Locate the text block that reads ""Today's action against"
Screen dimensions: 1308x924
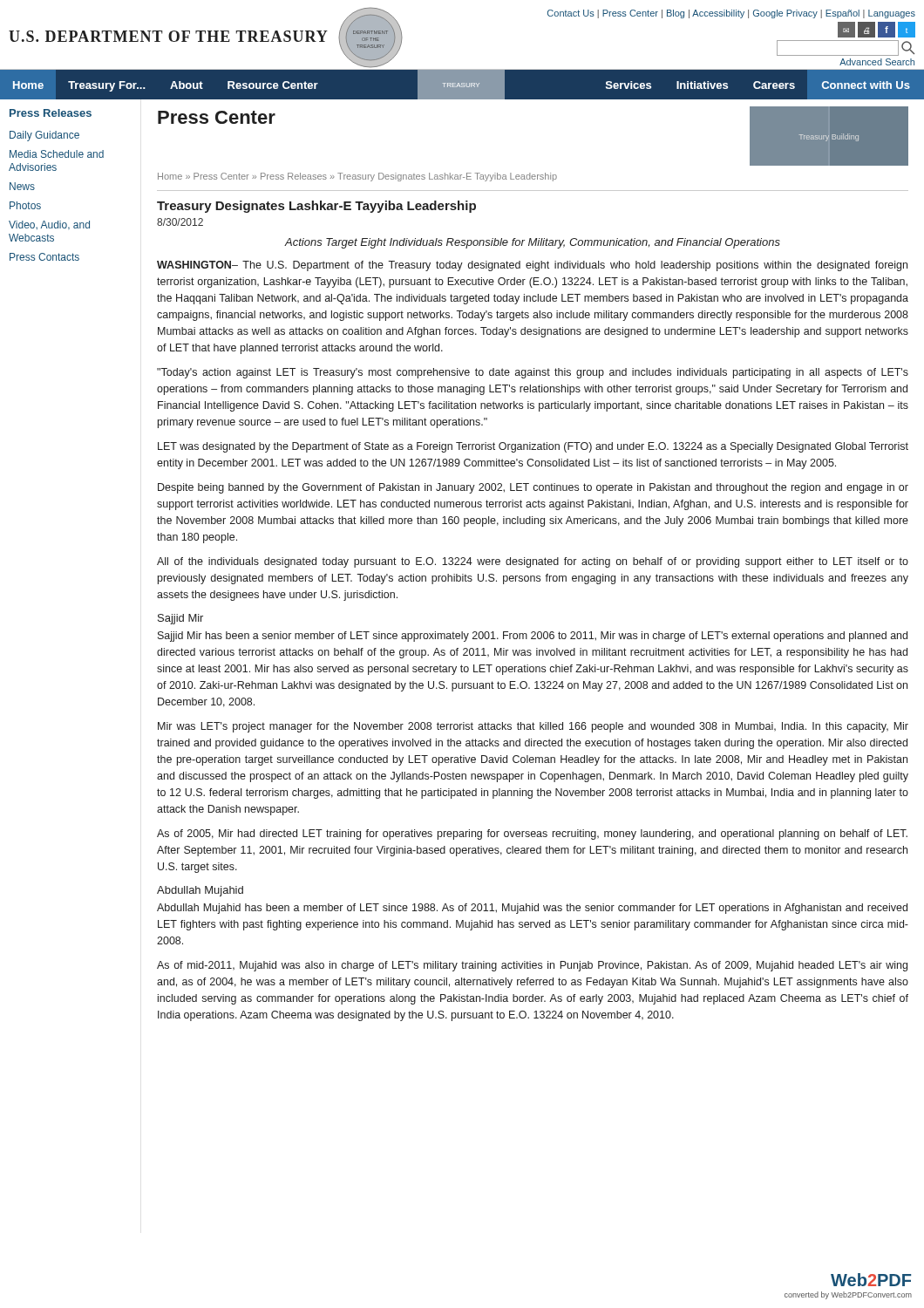click(533, 397)
